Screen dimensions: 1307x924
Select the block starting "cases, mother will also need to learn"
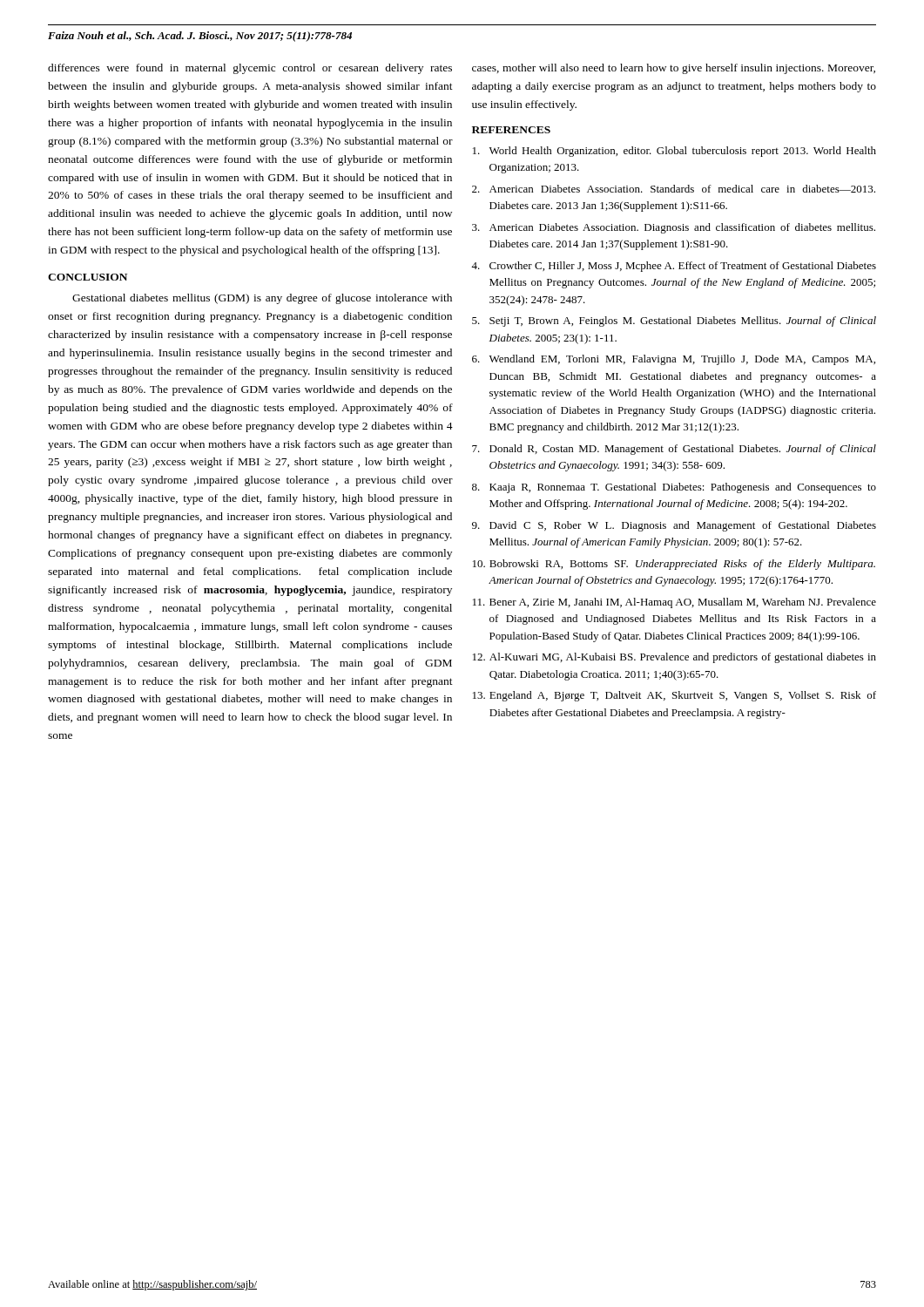click(674, 87)
